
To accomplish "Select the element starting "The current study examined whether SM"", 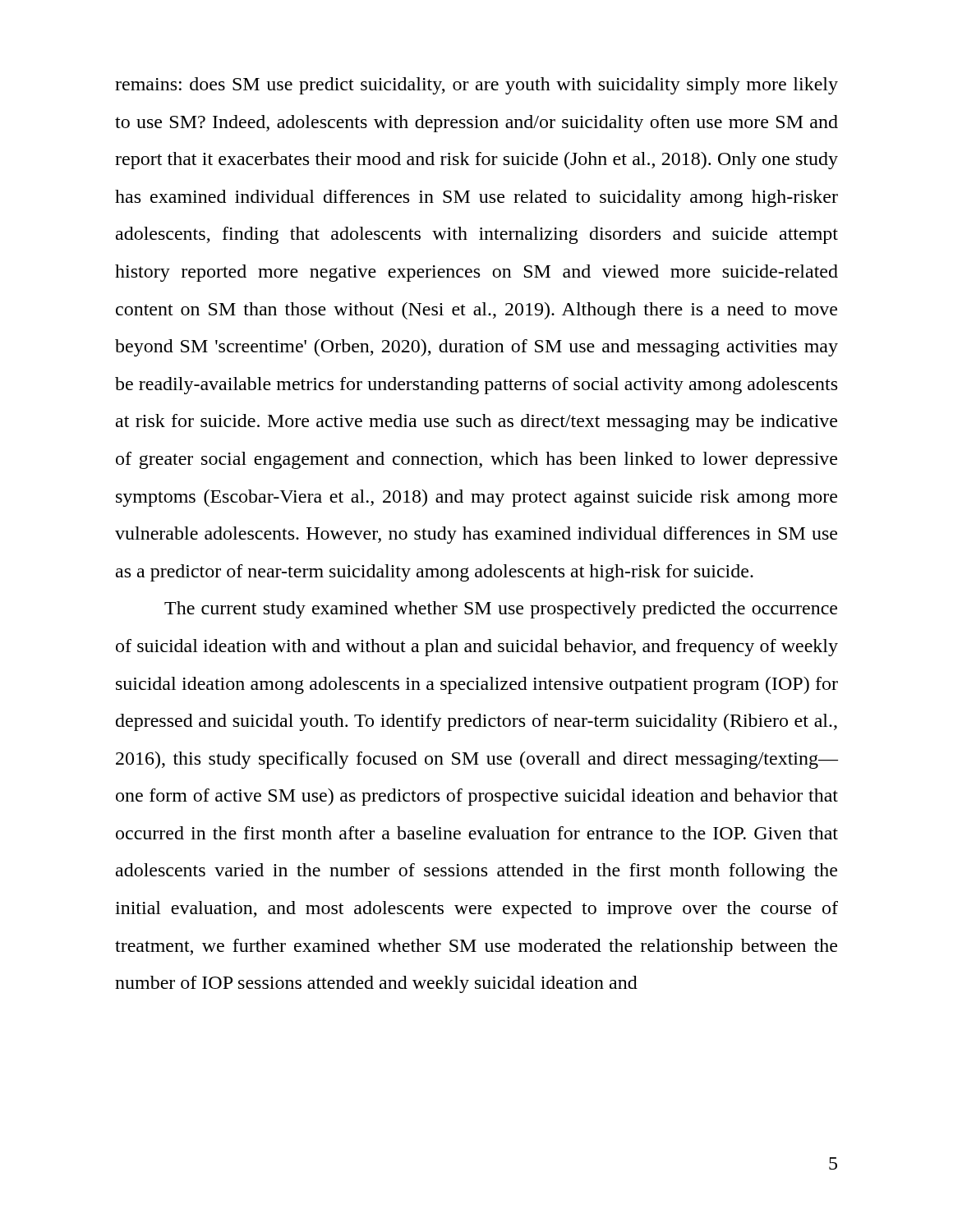I will click(476, 796).
